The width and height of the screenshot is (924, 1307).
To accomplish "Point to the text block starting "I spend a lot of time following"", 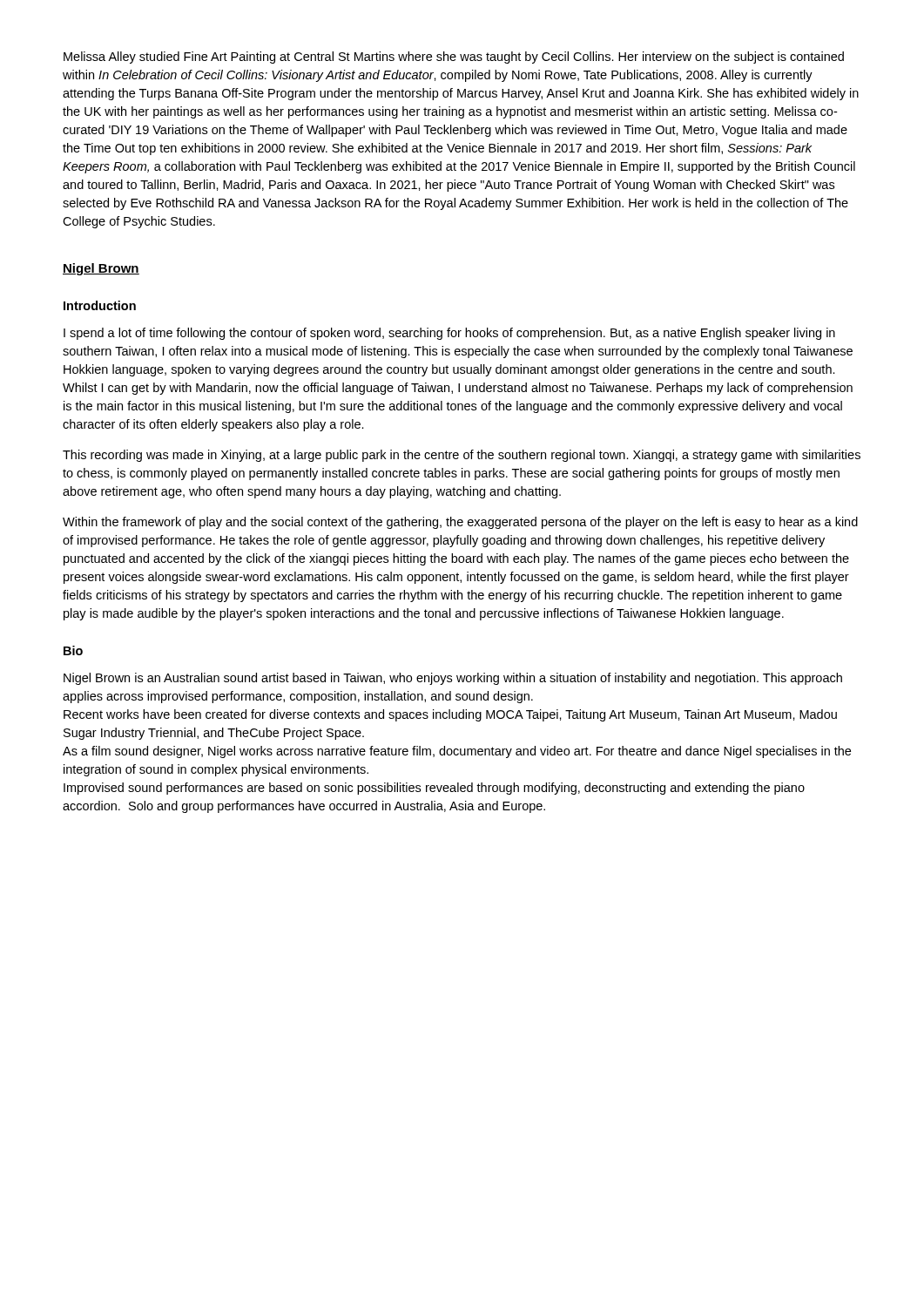I will point(458,379).
